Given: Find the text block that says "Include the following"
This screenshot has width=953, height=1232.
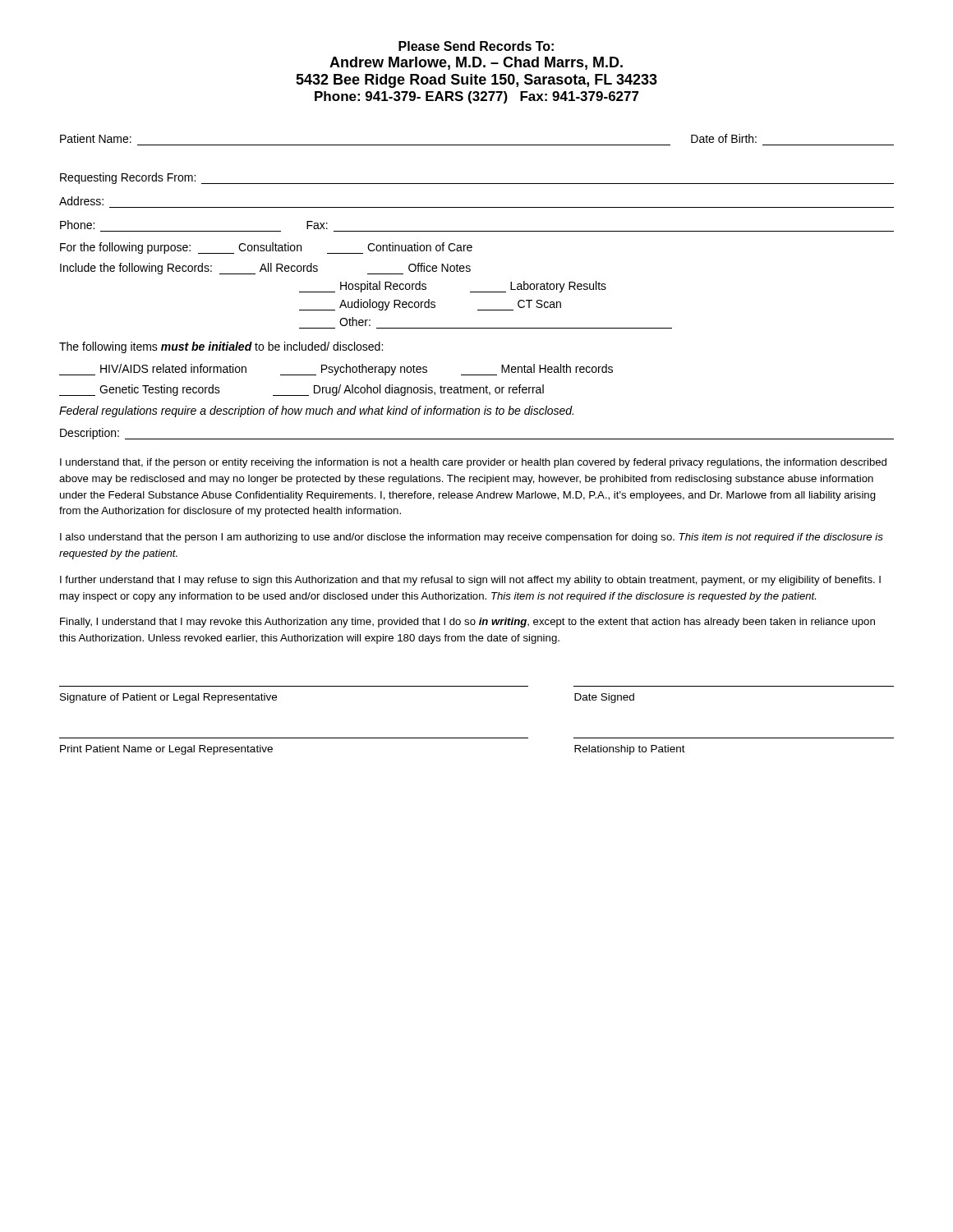Looking at the screenshot, I should 476,294.
